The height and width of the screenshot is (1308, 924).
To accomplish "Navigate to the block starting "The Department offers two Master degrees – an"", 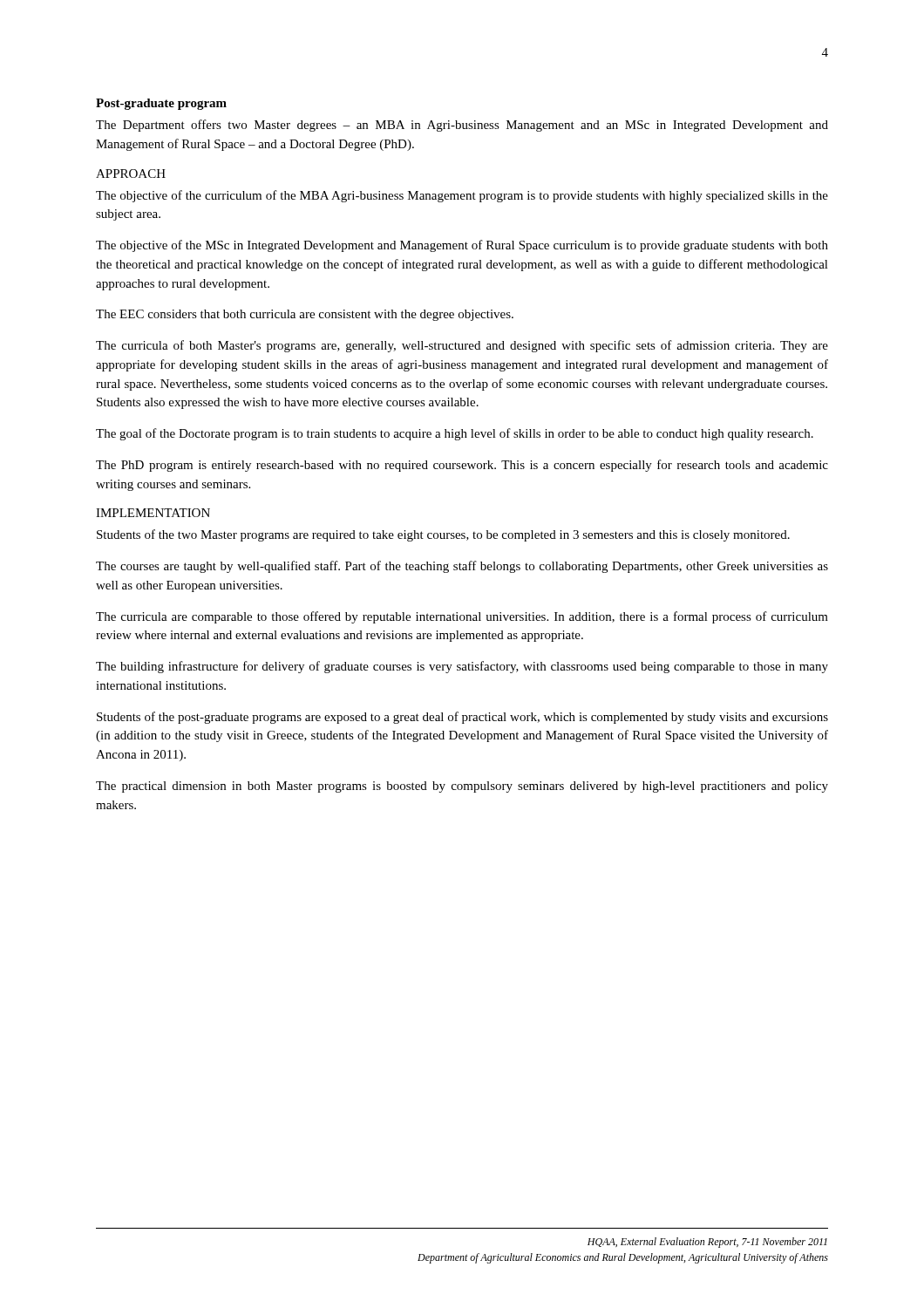I will [462, 134].
